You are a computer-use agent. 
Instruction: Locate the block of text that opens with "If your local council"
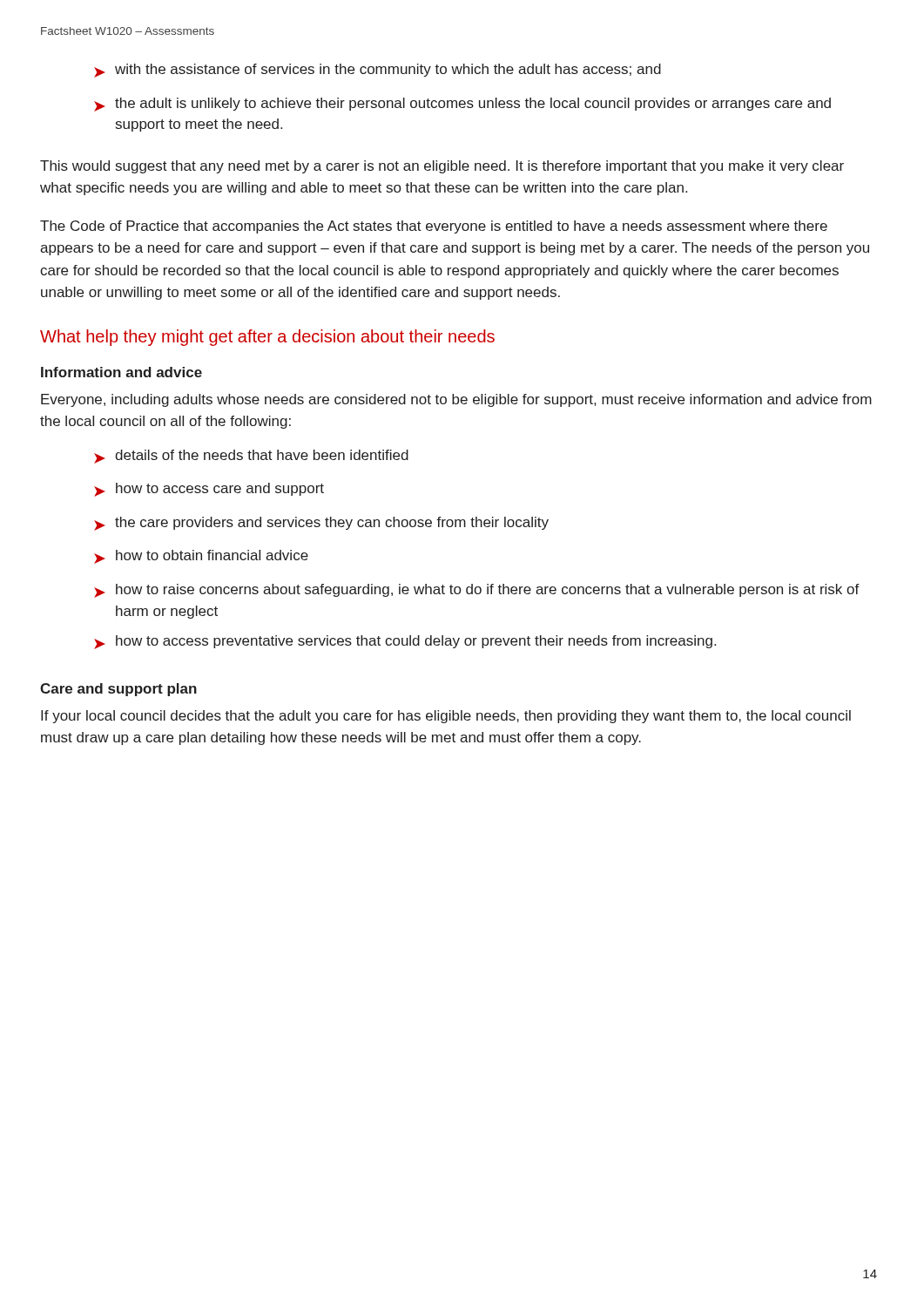pos(446,727)
